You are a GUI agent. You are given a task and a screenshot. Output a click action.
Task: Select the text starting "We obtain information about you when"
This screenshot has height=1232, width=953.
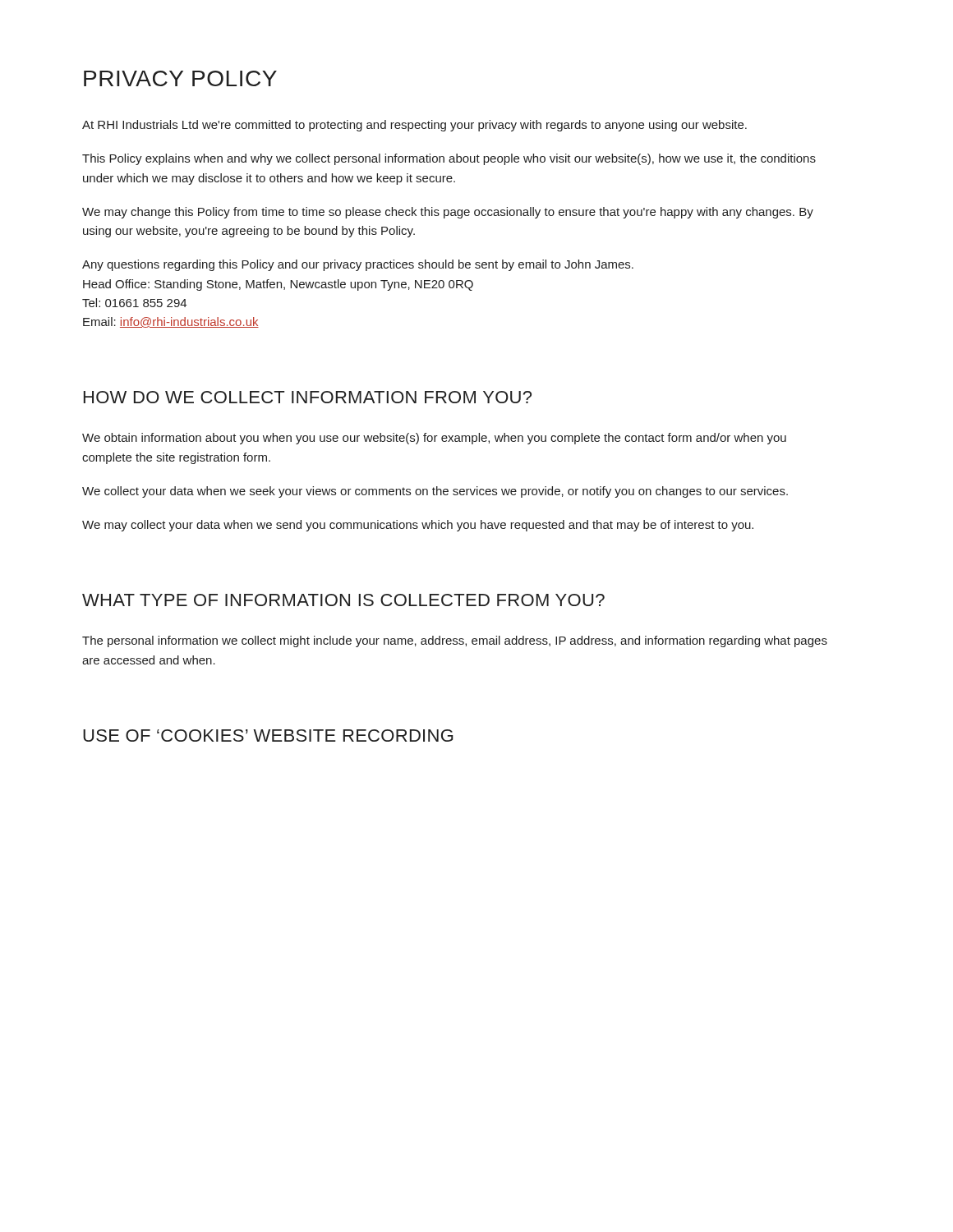coord(434,447)
